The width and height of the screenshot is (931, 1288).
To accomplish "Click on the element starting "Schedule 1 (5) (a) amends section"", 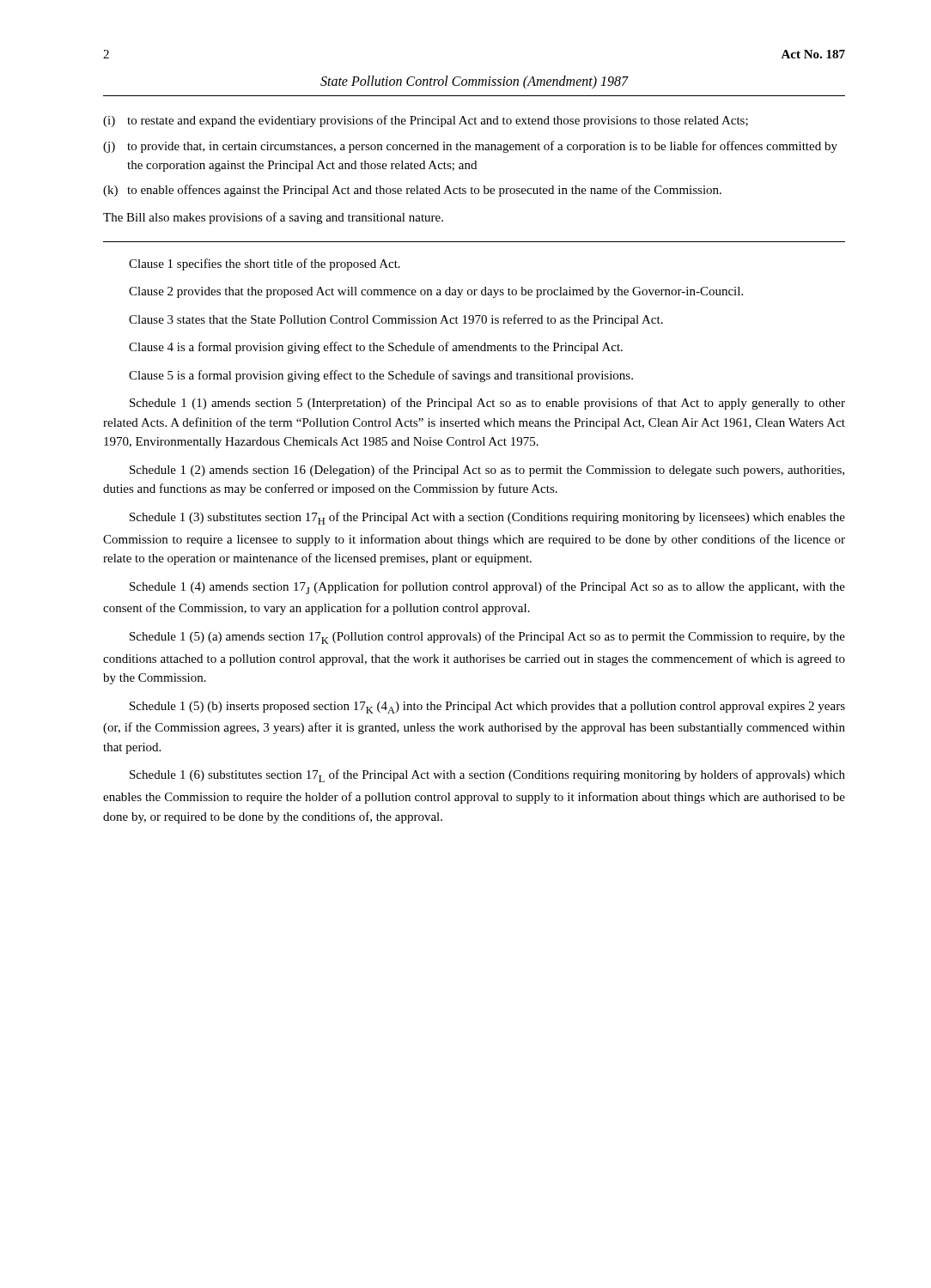I will click(x=474, y=657).
